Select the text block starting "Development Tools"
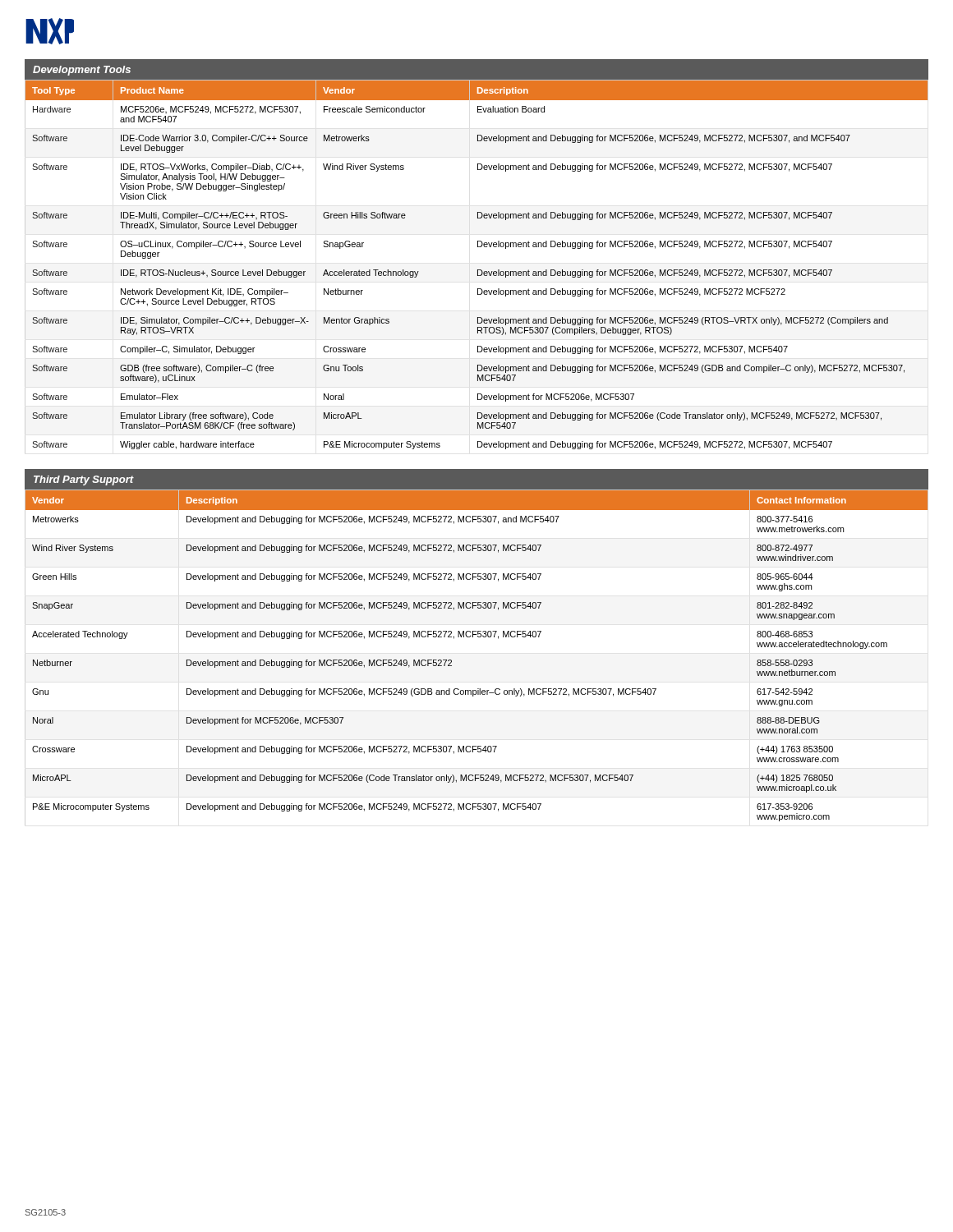The image size is (953, 1232). [476, 69]
